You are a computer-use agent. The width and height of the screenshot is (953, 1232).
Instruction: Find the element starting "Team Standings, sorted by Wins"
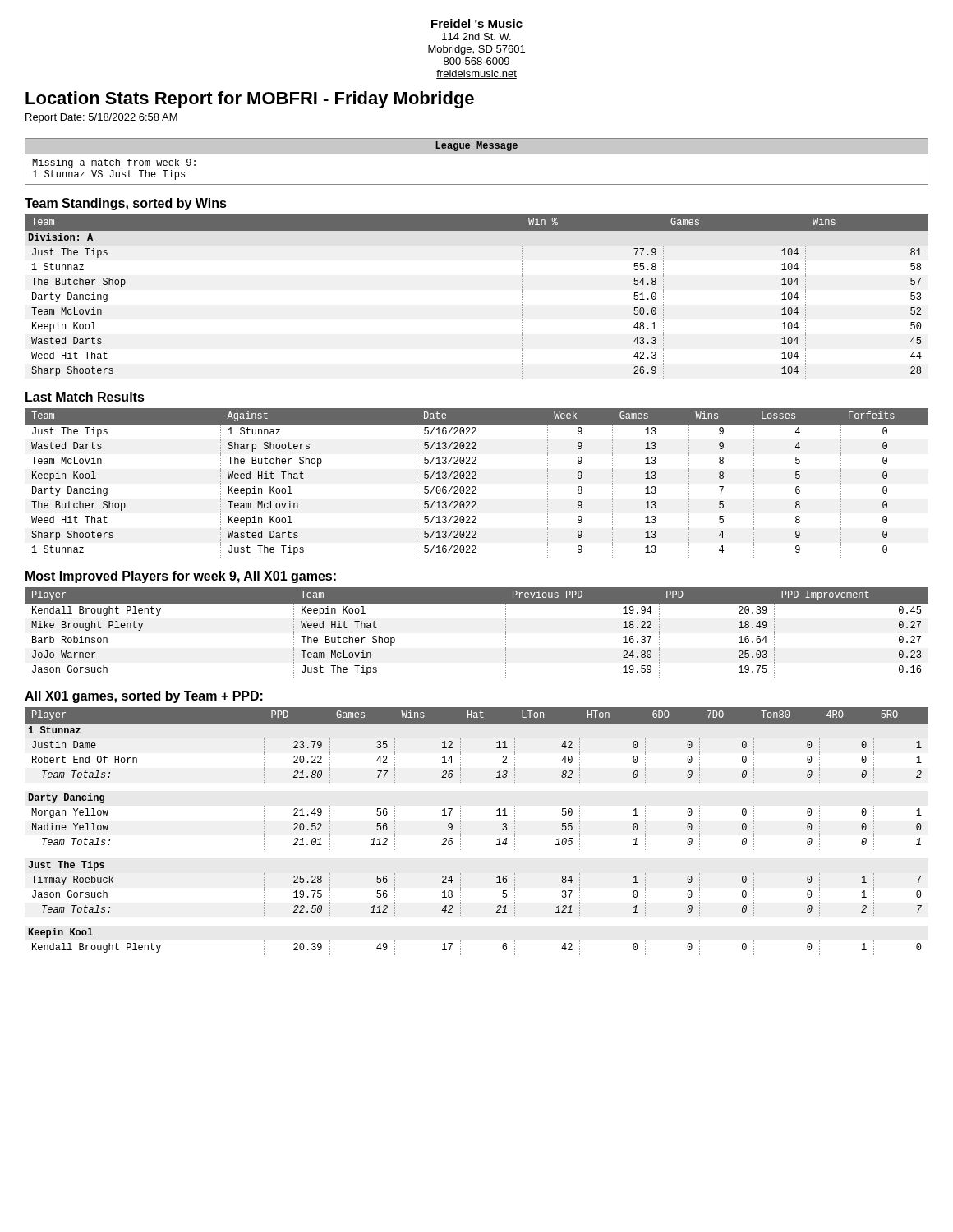click(126, 203)
